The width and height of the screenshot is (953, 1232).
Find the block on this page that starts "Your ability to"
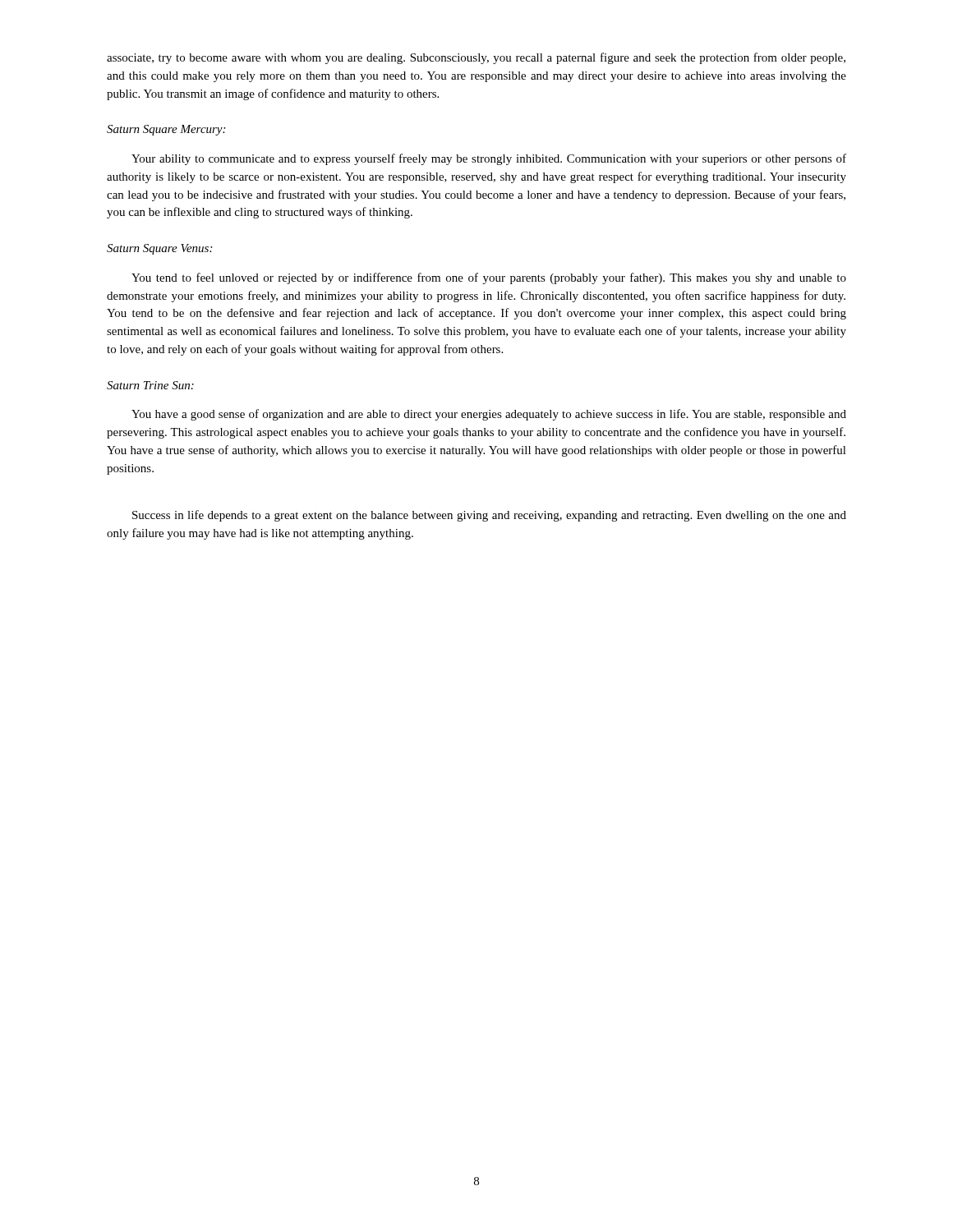coord(476,186)
